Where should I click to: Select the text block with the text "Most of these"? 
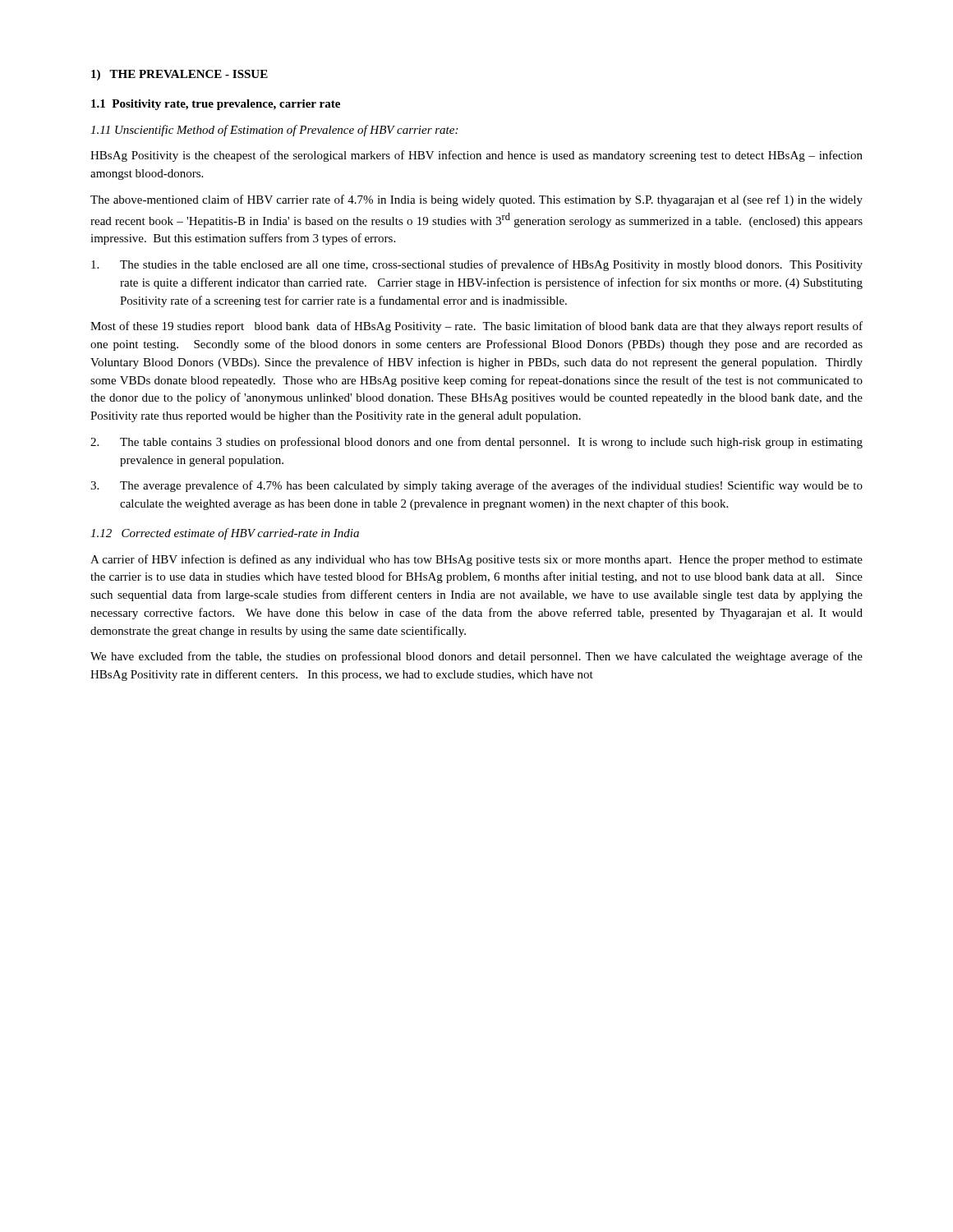tap(476, 371)
